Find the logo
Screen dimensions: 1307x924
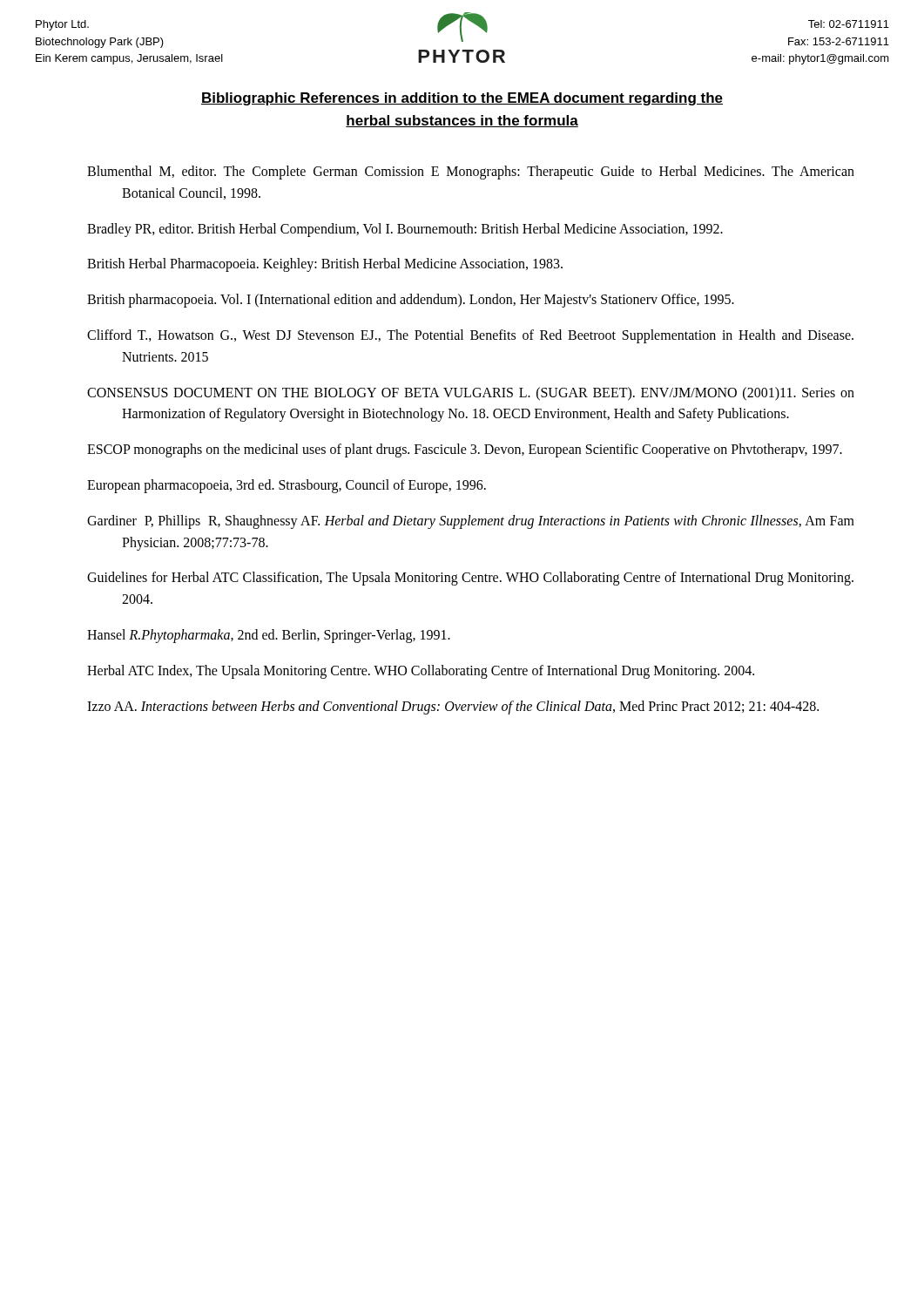(462, 44)
